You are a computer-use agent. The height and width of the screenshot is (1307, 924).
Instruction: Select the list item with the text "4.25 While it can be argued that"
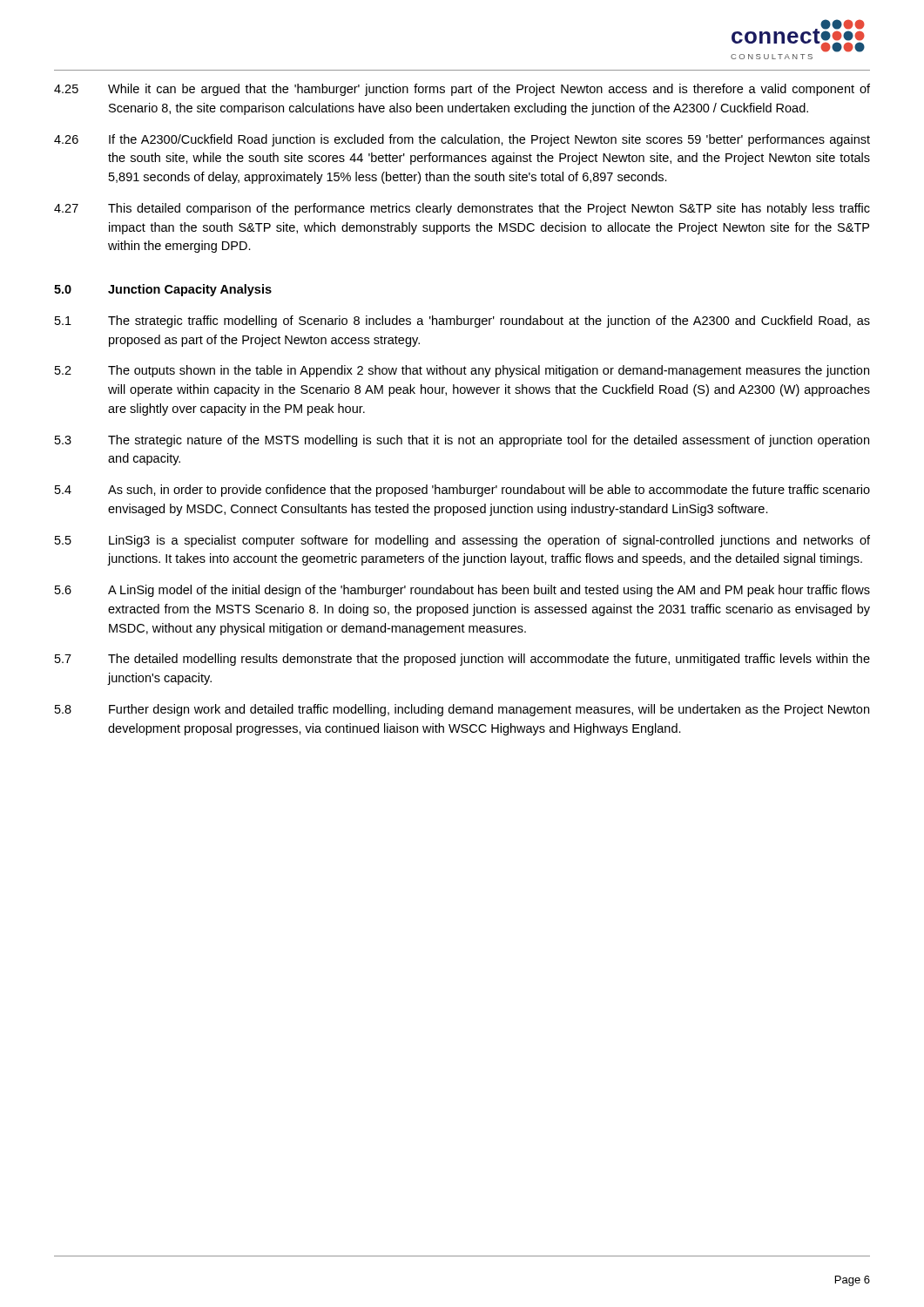462,99
